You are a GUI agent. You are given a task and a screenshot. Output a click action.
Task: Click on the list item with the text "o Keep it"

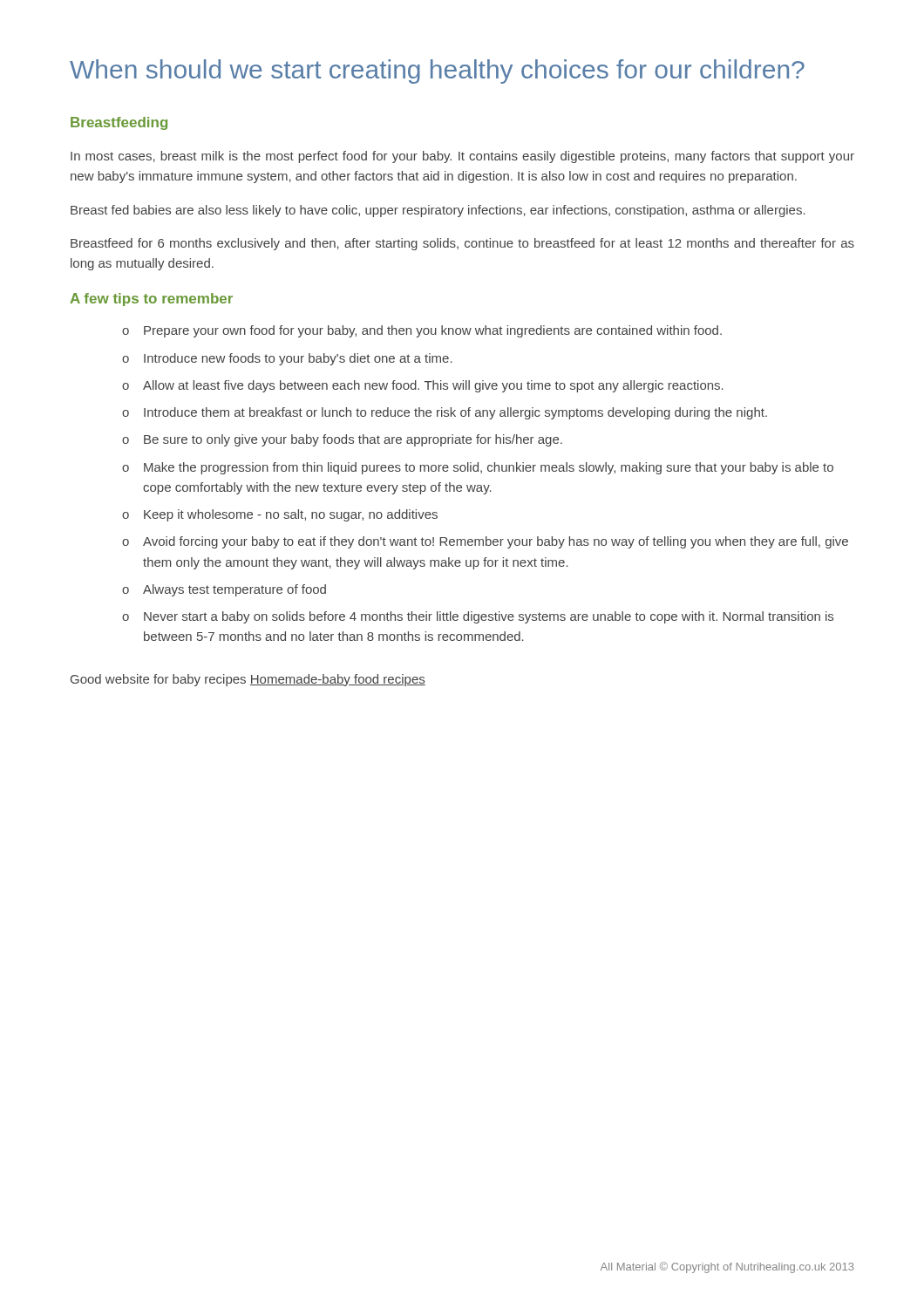pos(280,515)
